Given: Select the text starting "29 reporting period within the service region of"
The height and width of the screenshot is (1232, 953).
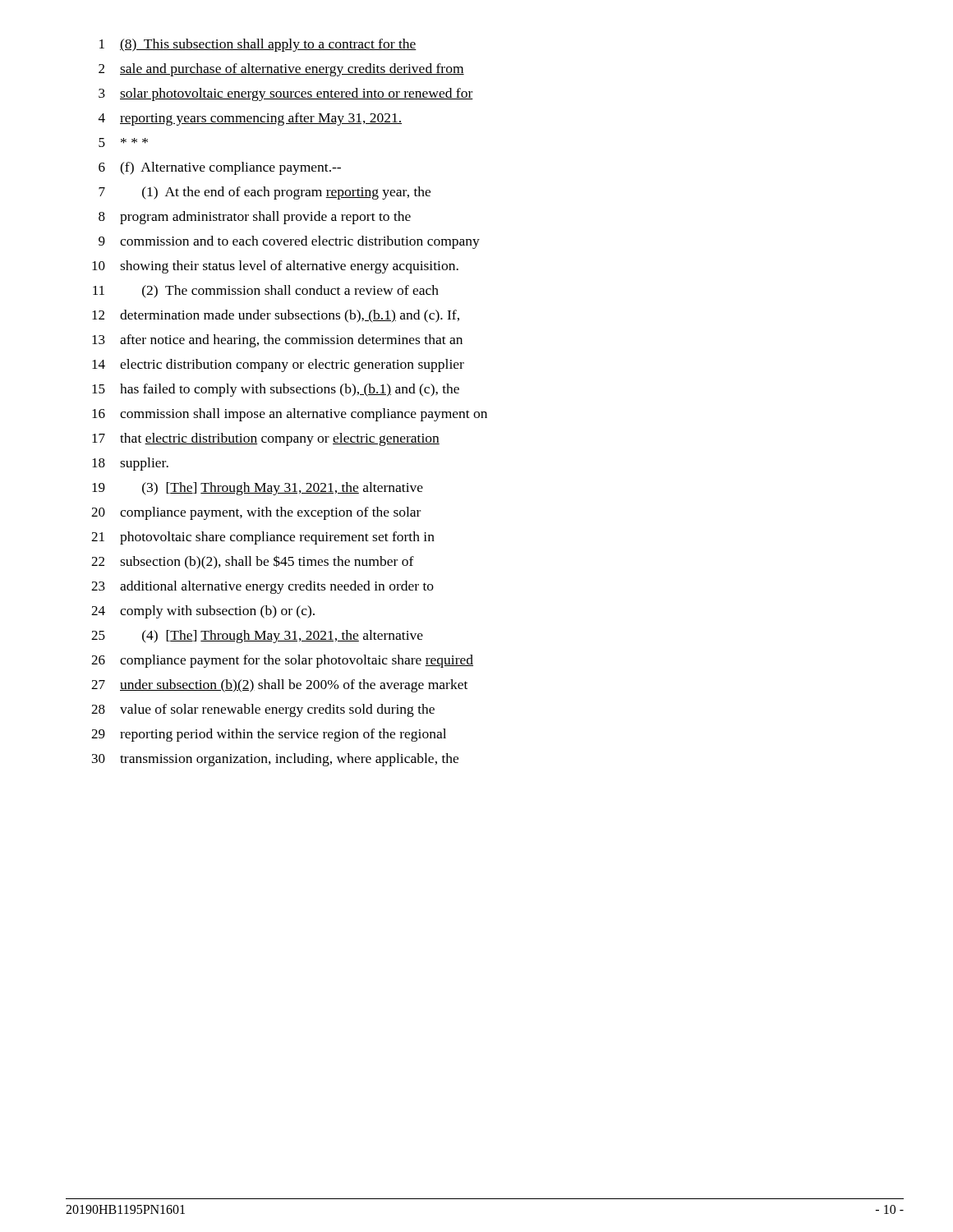Looking at the screenshot, I should coord(269,735).
